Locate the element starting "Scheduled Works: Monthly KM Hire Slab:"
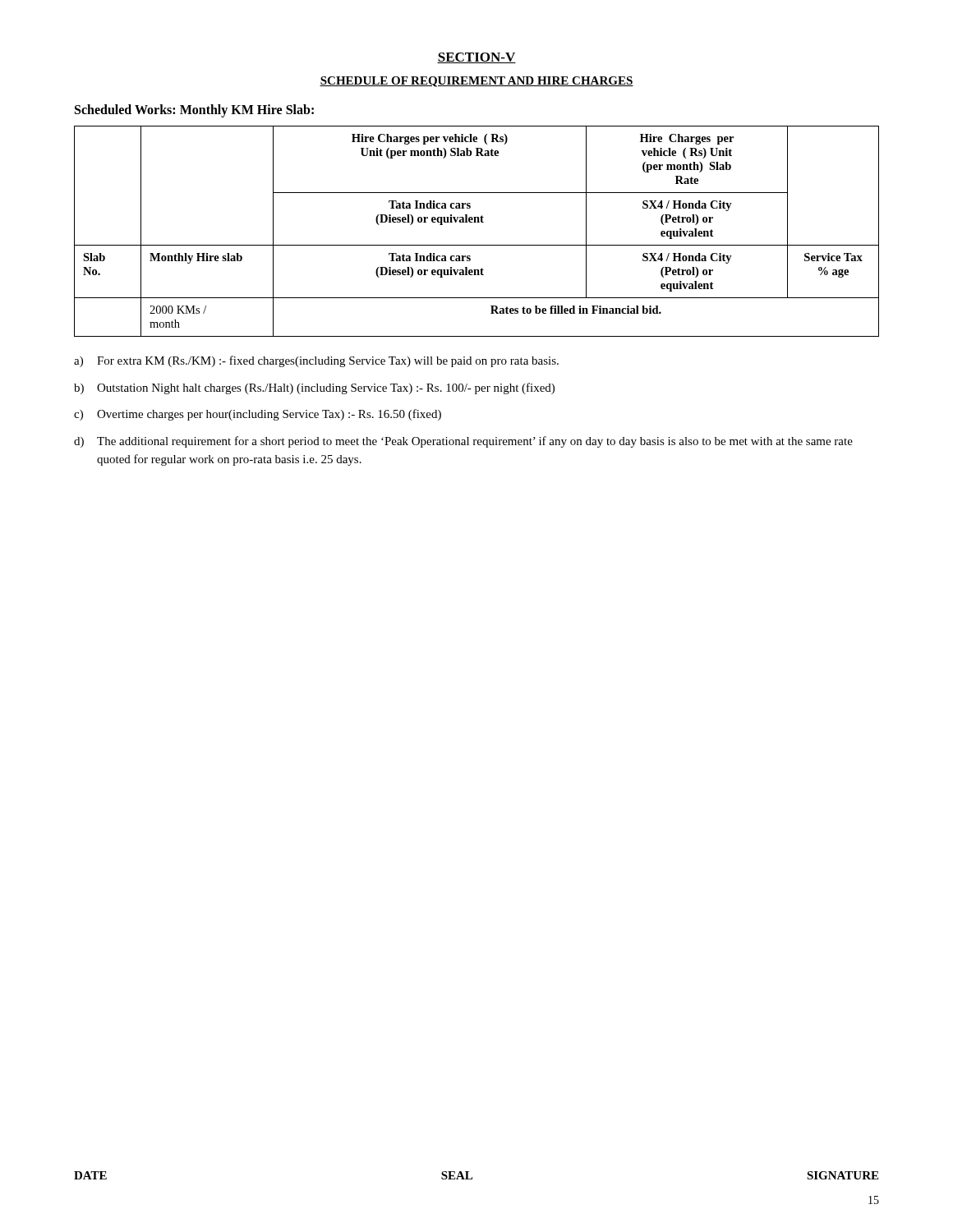Viewport: 953px width, 1232px height. pos(194,110)
